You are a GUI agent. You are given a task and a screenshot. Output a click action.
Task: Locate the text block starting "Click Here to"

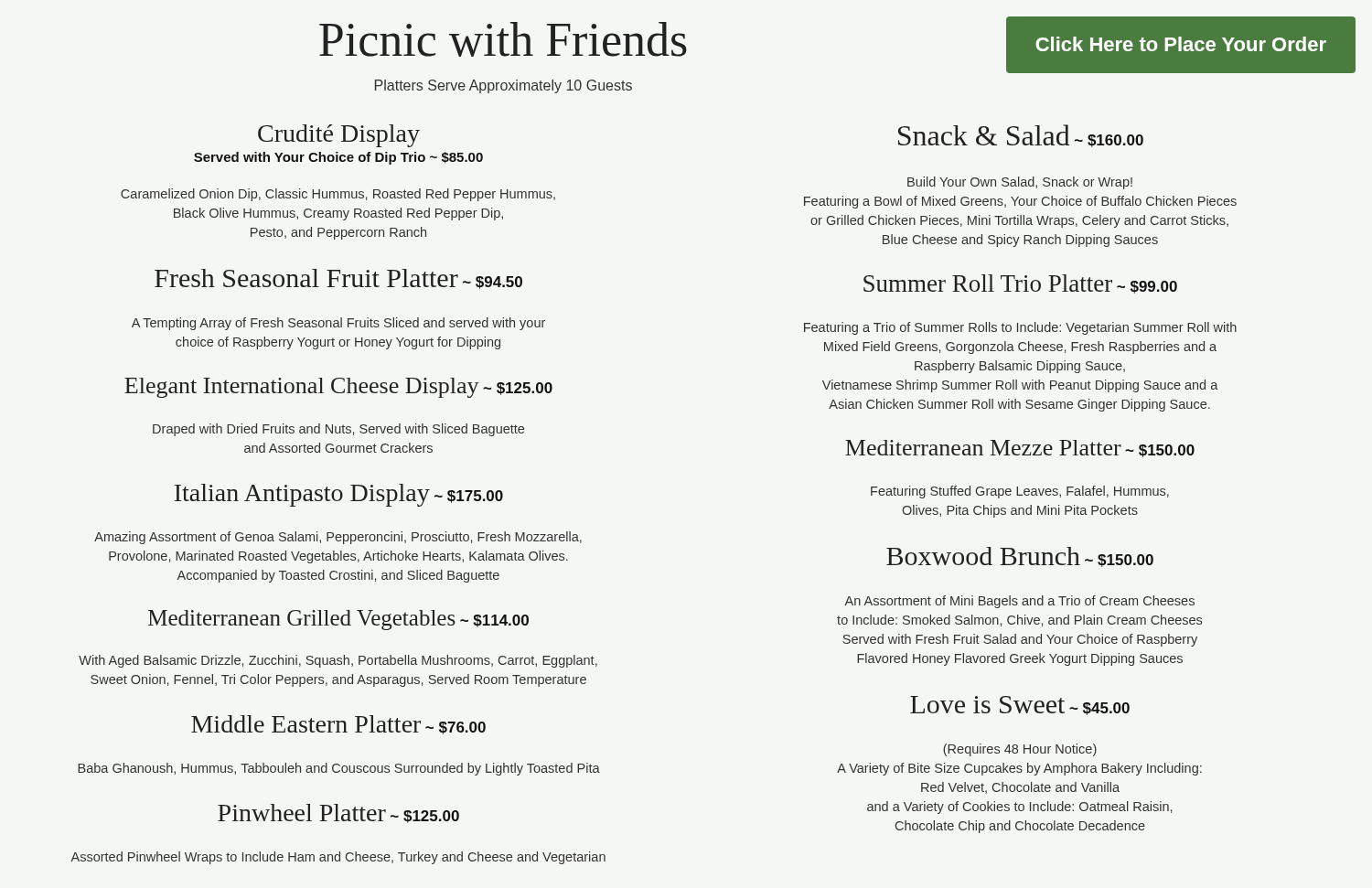pos(1181,44)
